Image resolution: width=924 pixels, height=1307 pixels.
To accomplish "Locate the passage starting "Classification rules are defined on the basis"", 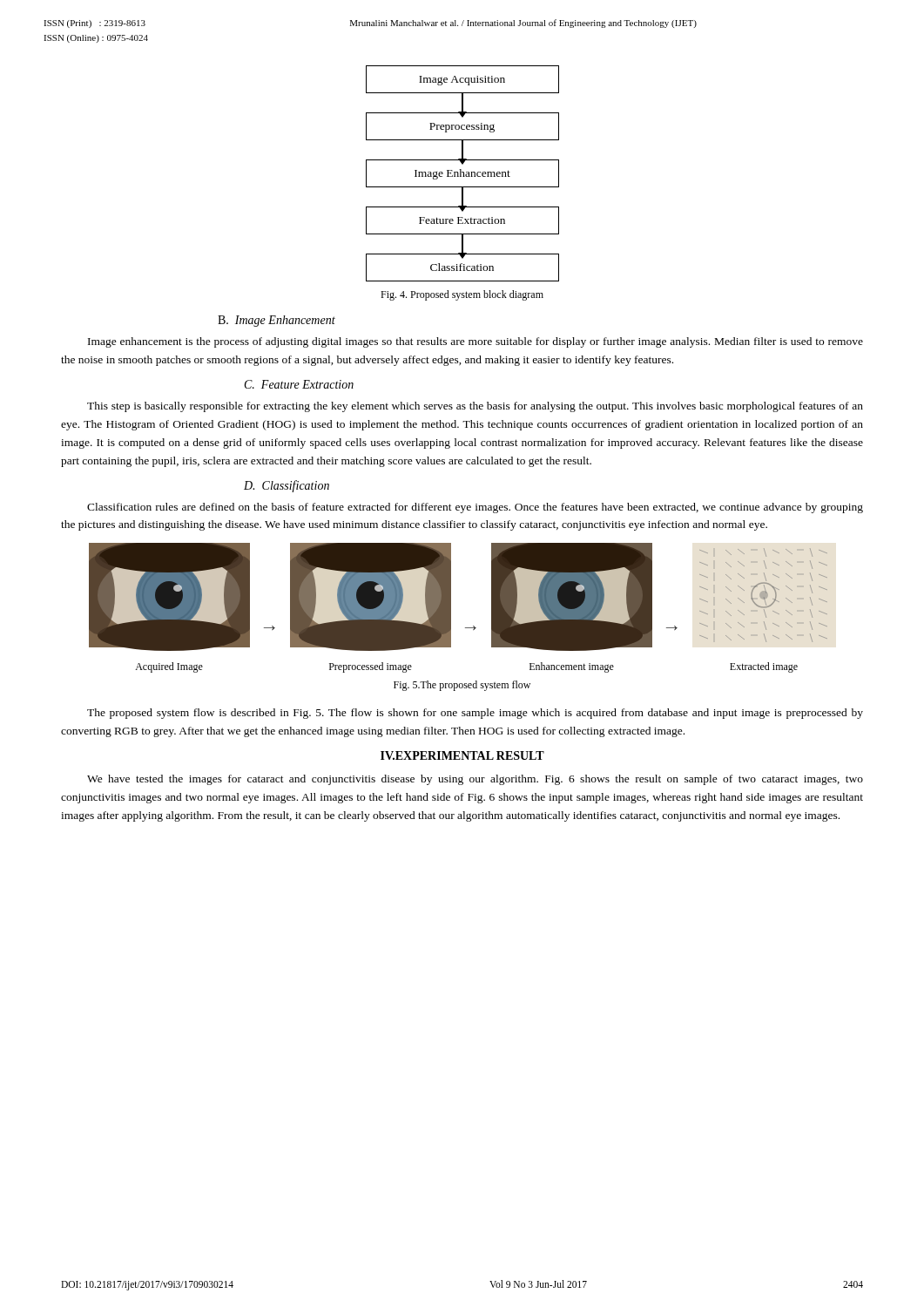I will [x=462, y=515].
